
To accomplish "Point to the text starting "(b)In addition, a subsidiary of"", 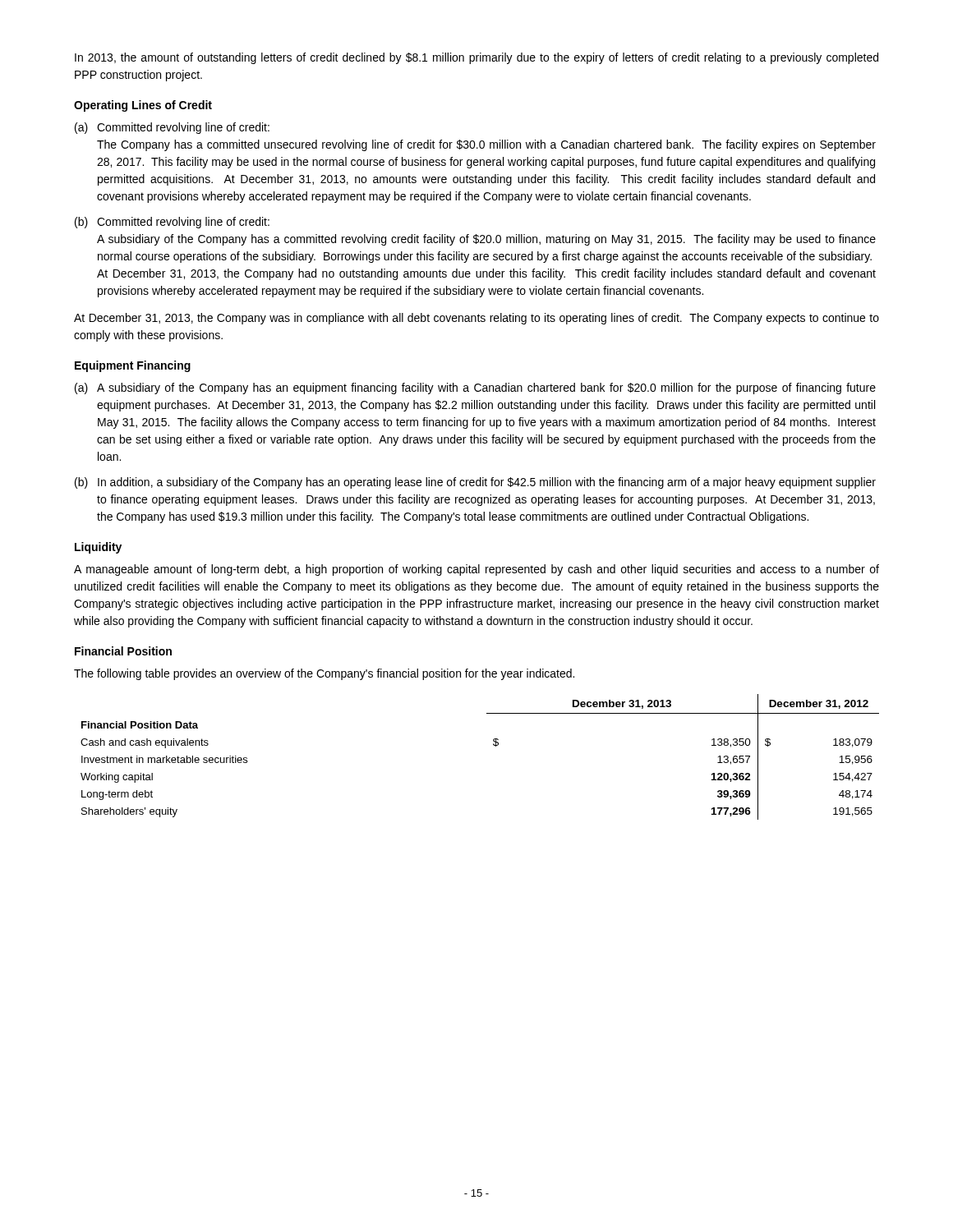I will click(x=475, y=500).
